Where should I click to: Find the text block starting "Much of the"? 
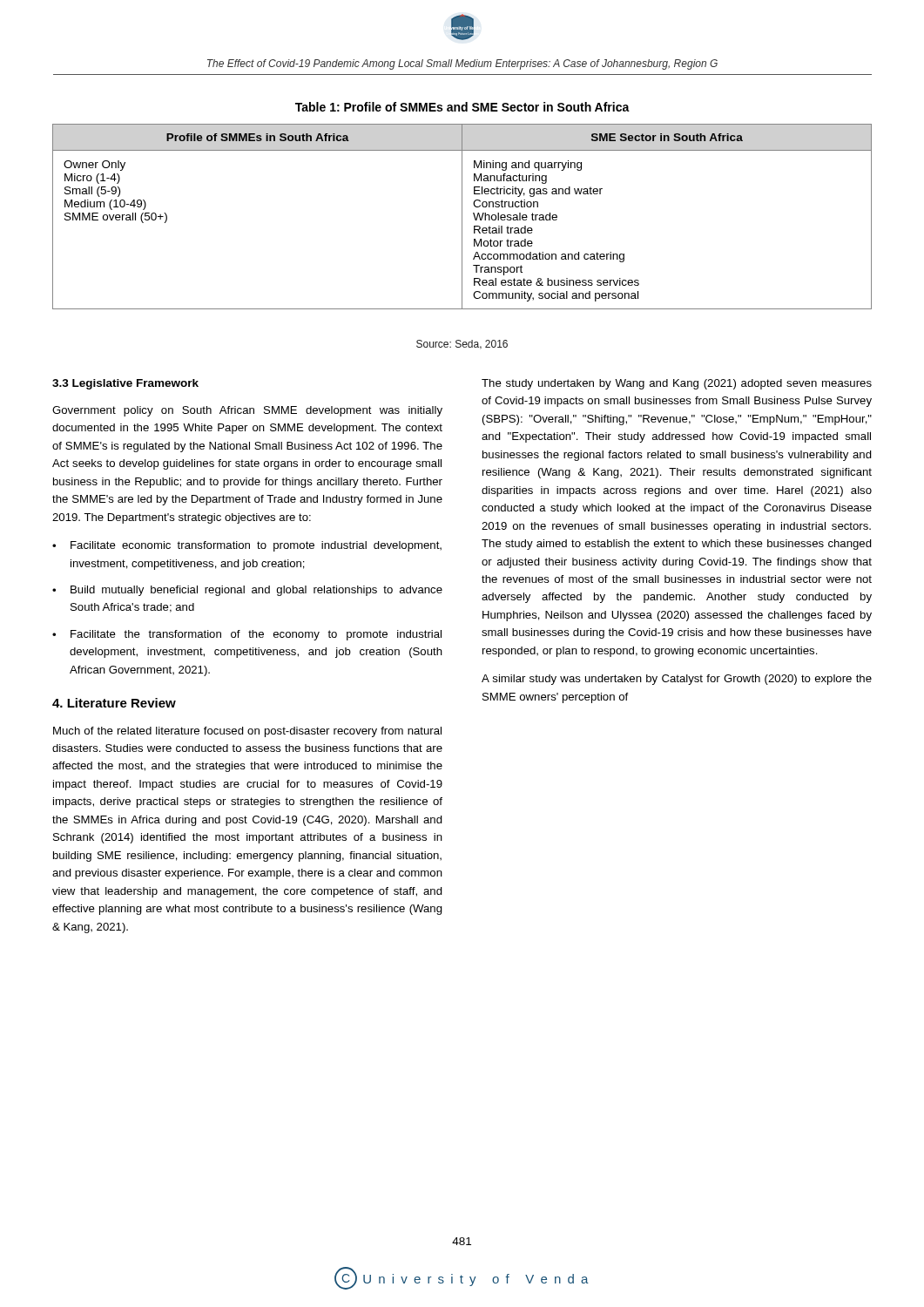[x=247, y=828]
